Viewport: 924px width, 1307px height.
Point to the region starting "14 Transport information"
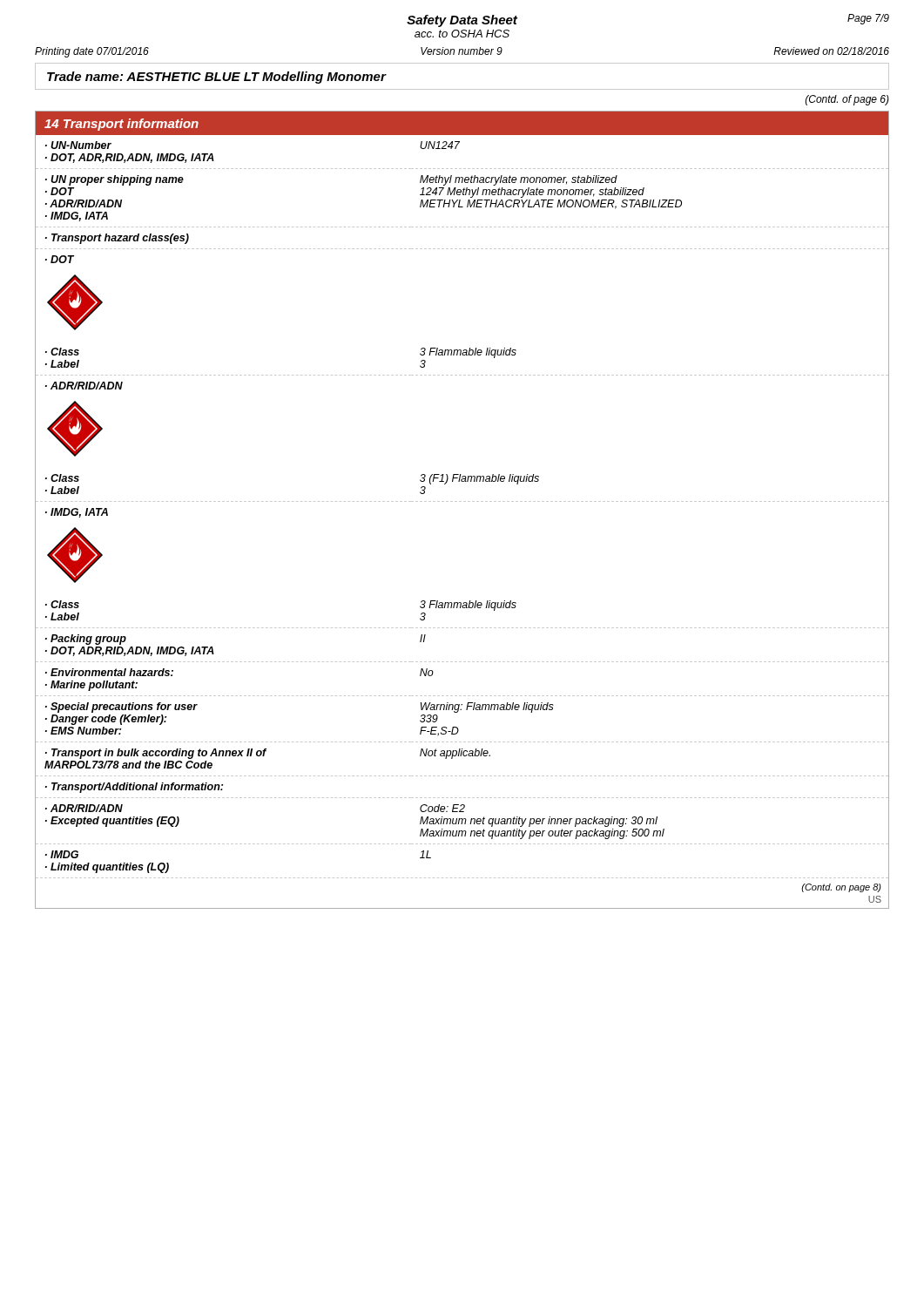pos(122,123)
